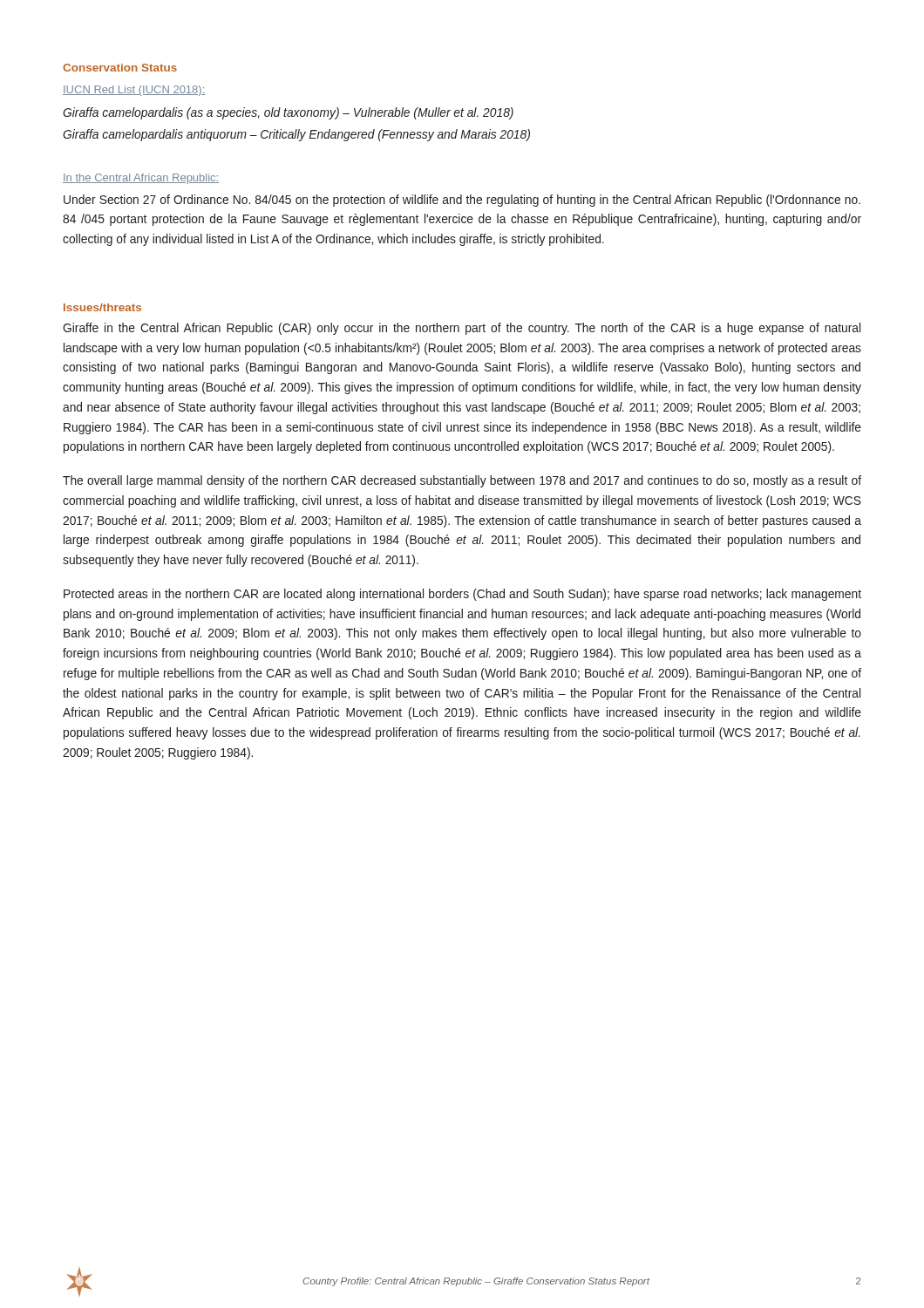Select the region starting "Giraffe in the Central"
The width and height of the screenshot is (924, 1308).
(462, 388)
